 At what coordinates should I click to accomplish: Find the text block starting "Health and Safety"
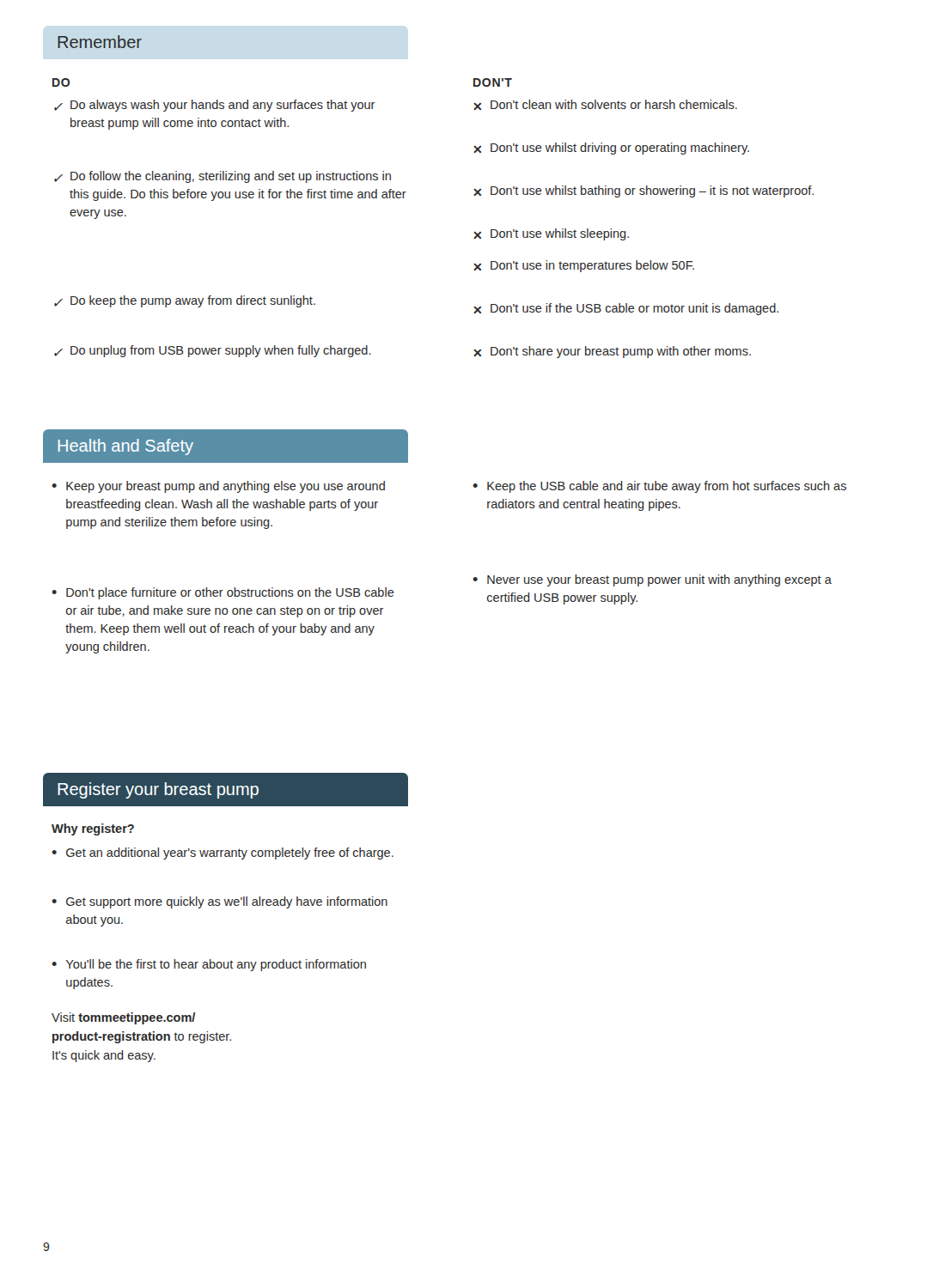point(126,447)
